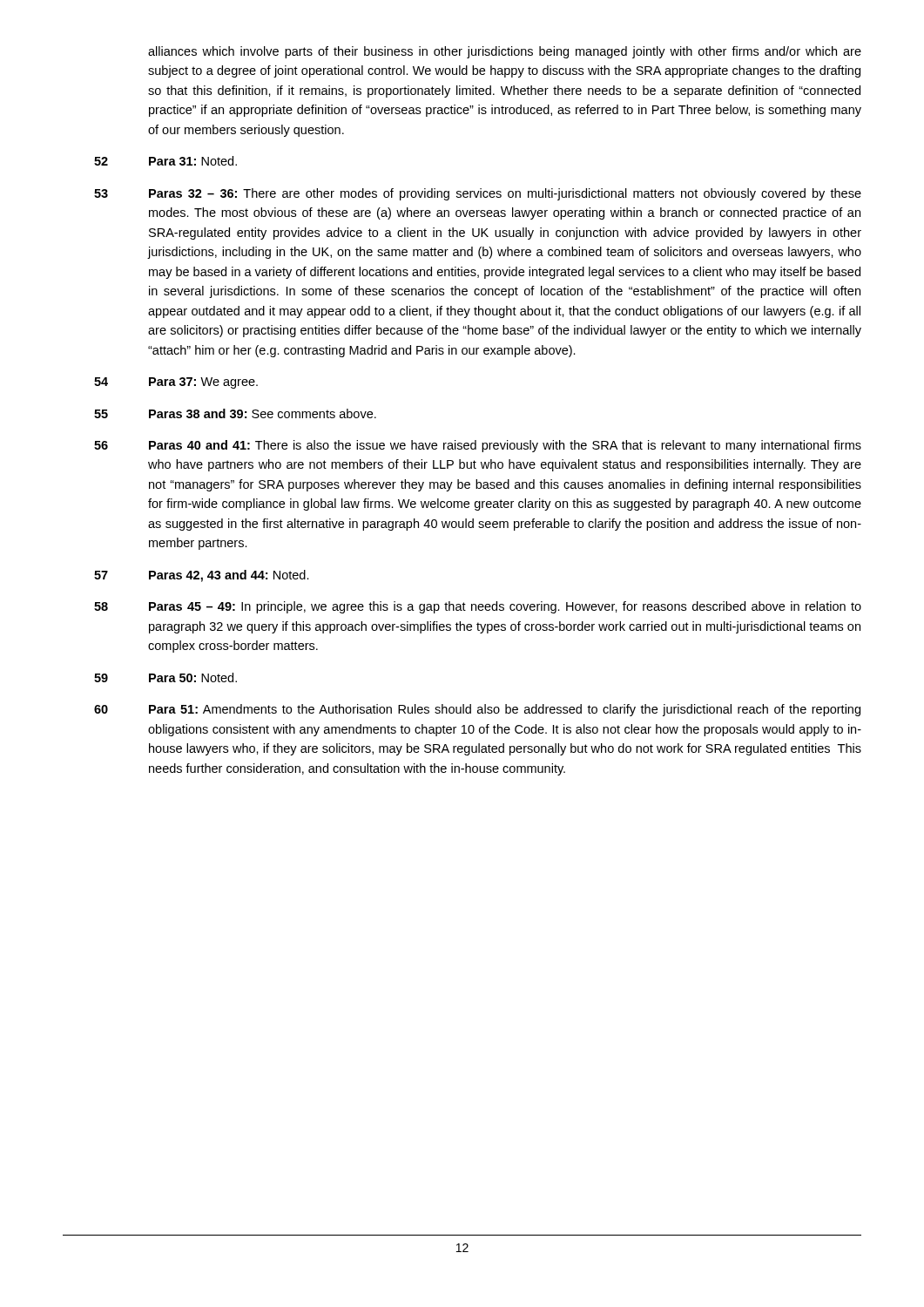The width and height of the screenshot is (924, 1307).
Task: Locate the text "59 Para 50: Noted."
Action: tap(165, 677)
